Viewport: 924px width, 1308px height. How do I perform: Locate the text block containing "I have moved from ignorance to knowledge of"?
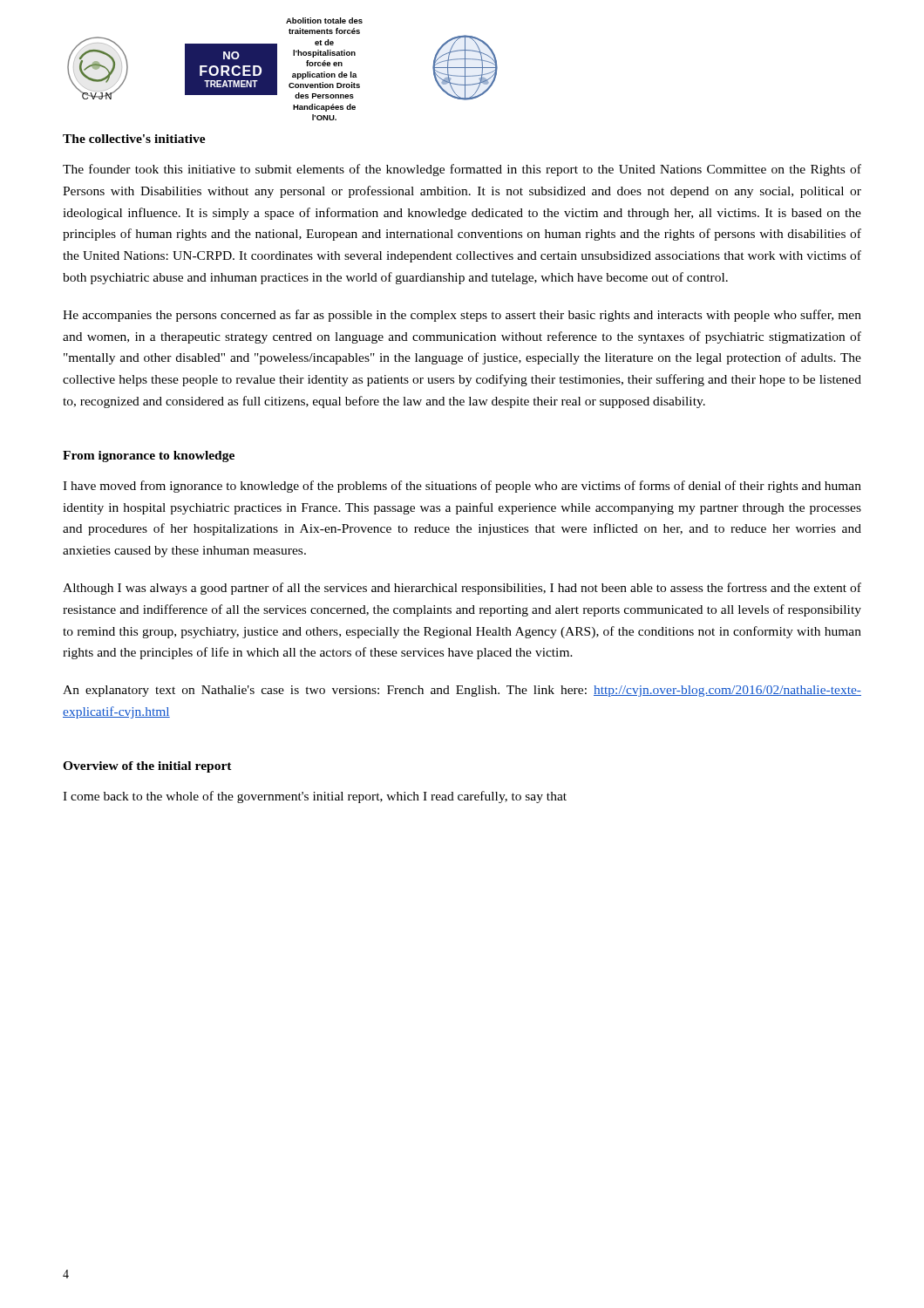pos(462,518)
